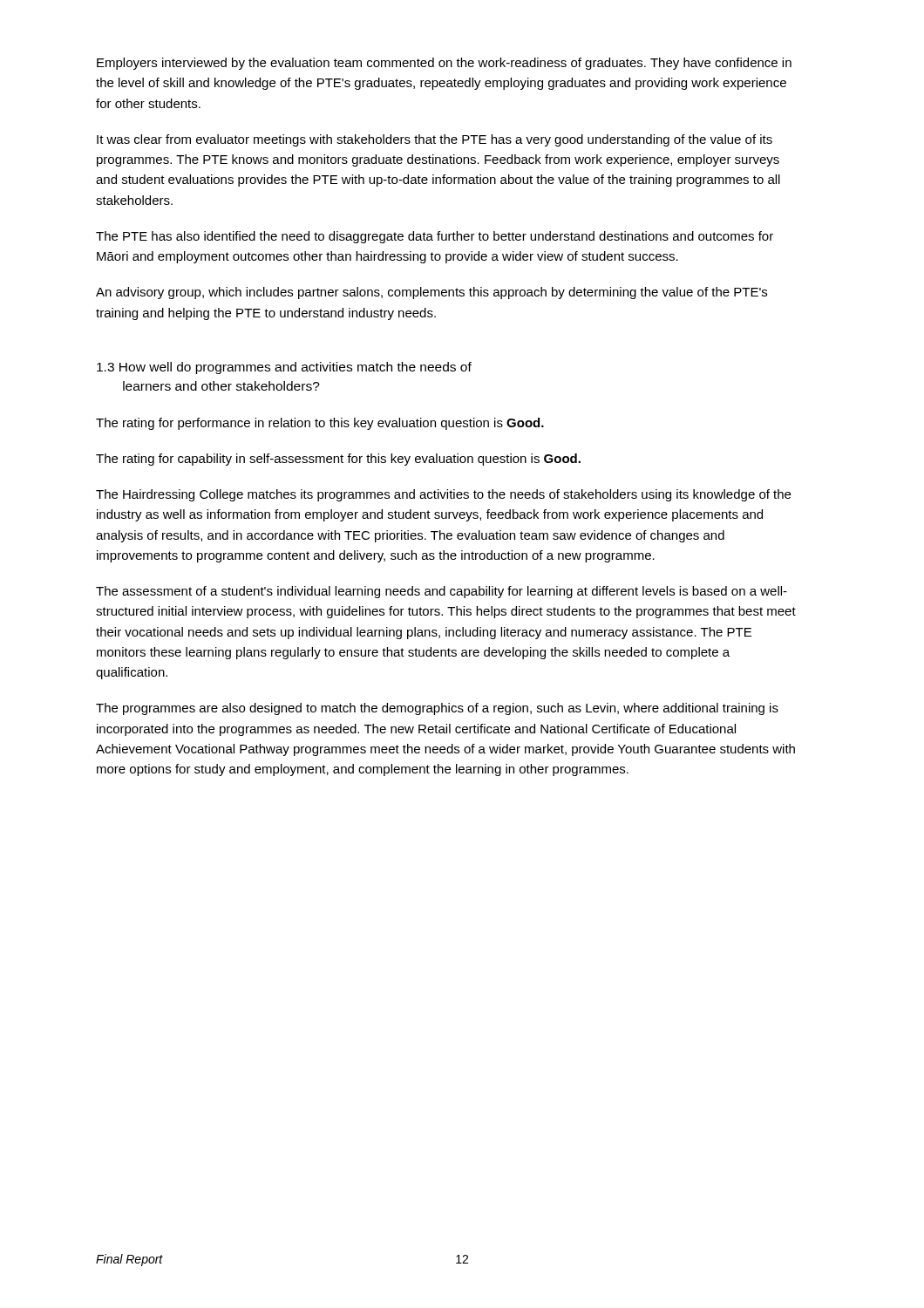Find the block starting "An advisory group,"

coord(432,302)
